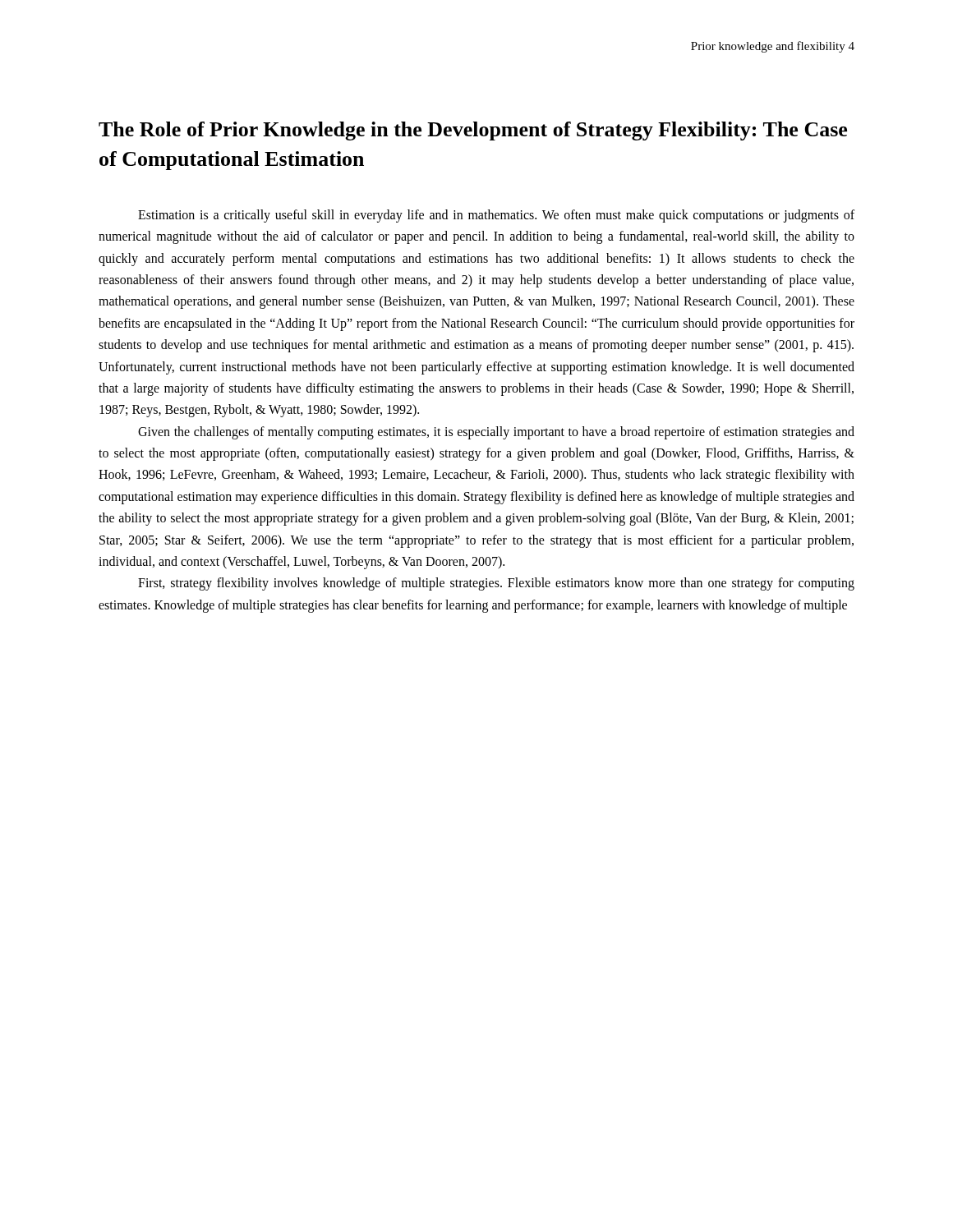This screenshot has width=953, height=1232.
Task: Click on the block starting "Given the challenges of mentally"
Action: click(476, 496)
